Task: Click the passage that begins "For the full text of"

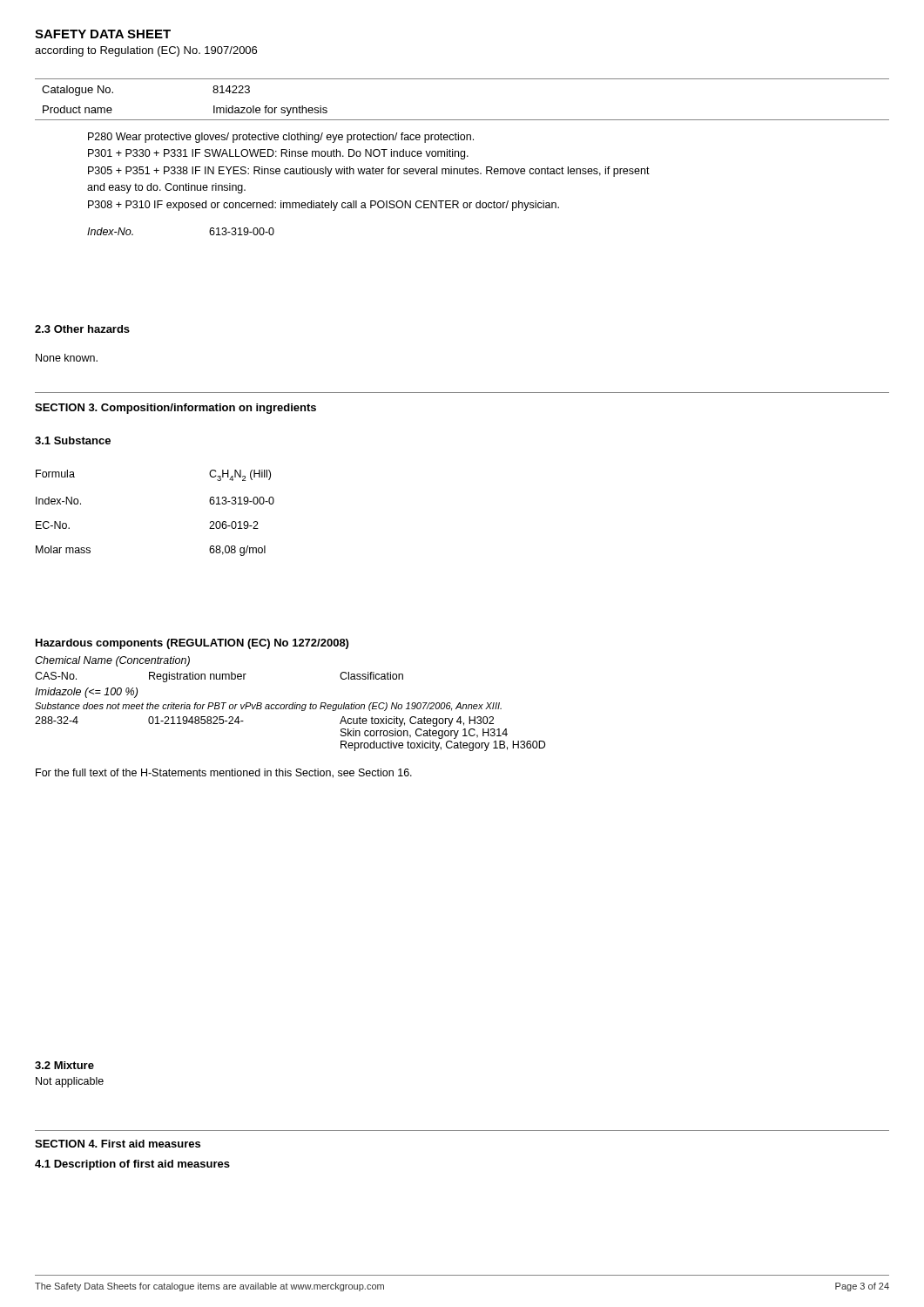Action: pyautogui.click(x=224, y=773)
